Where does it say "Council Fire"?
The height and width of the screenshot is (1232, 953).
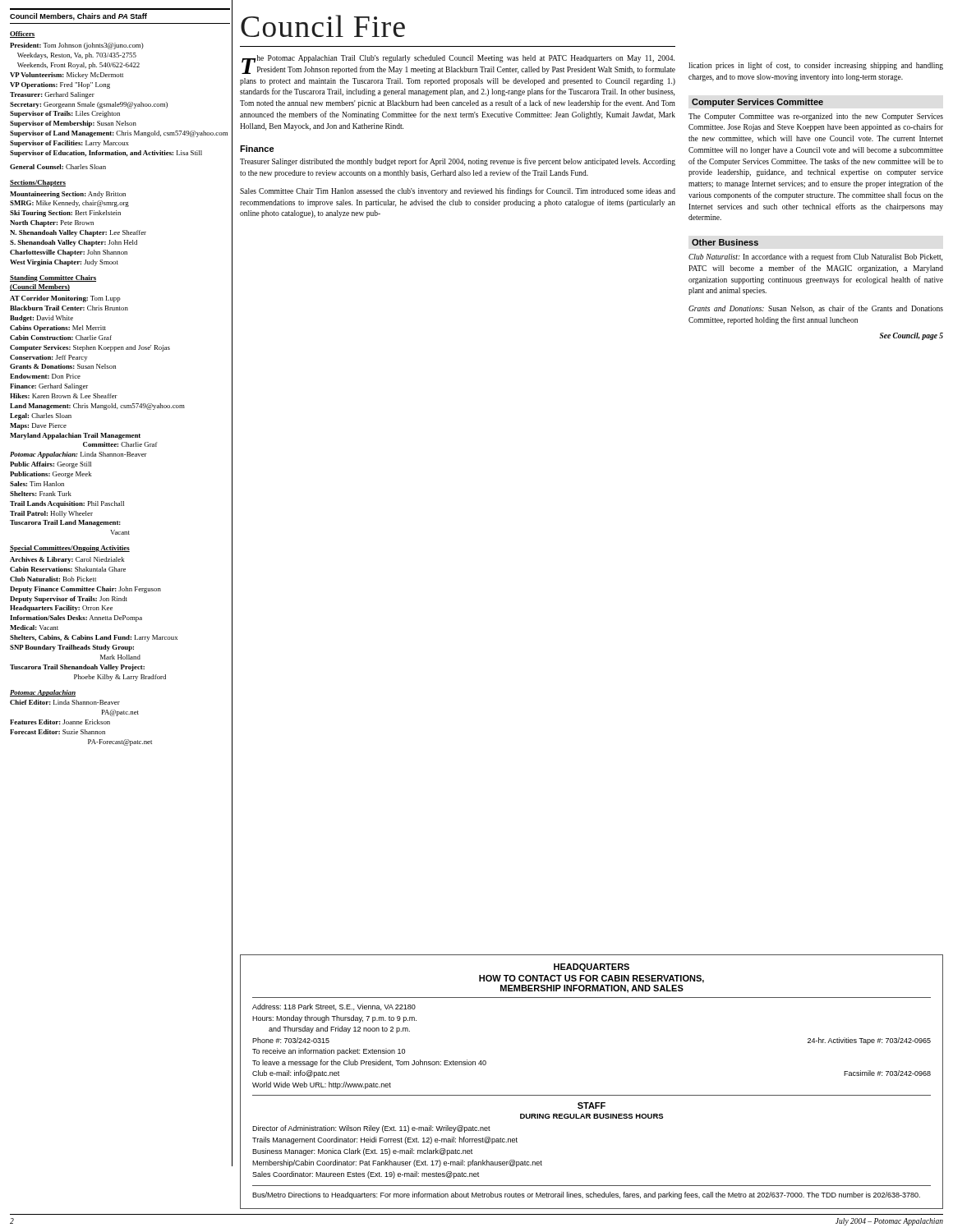click(323, 26)
